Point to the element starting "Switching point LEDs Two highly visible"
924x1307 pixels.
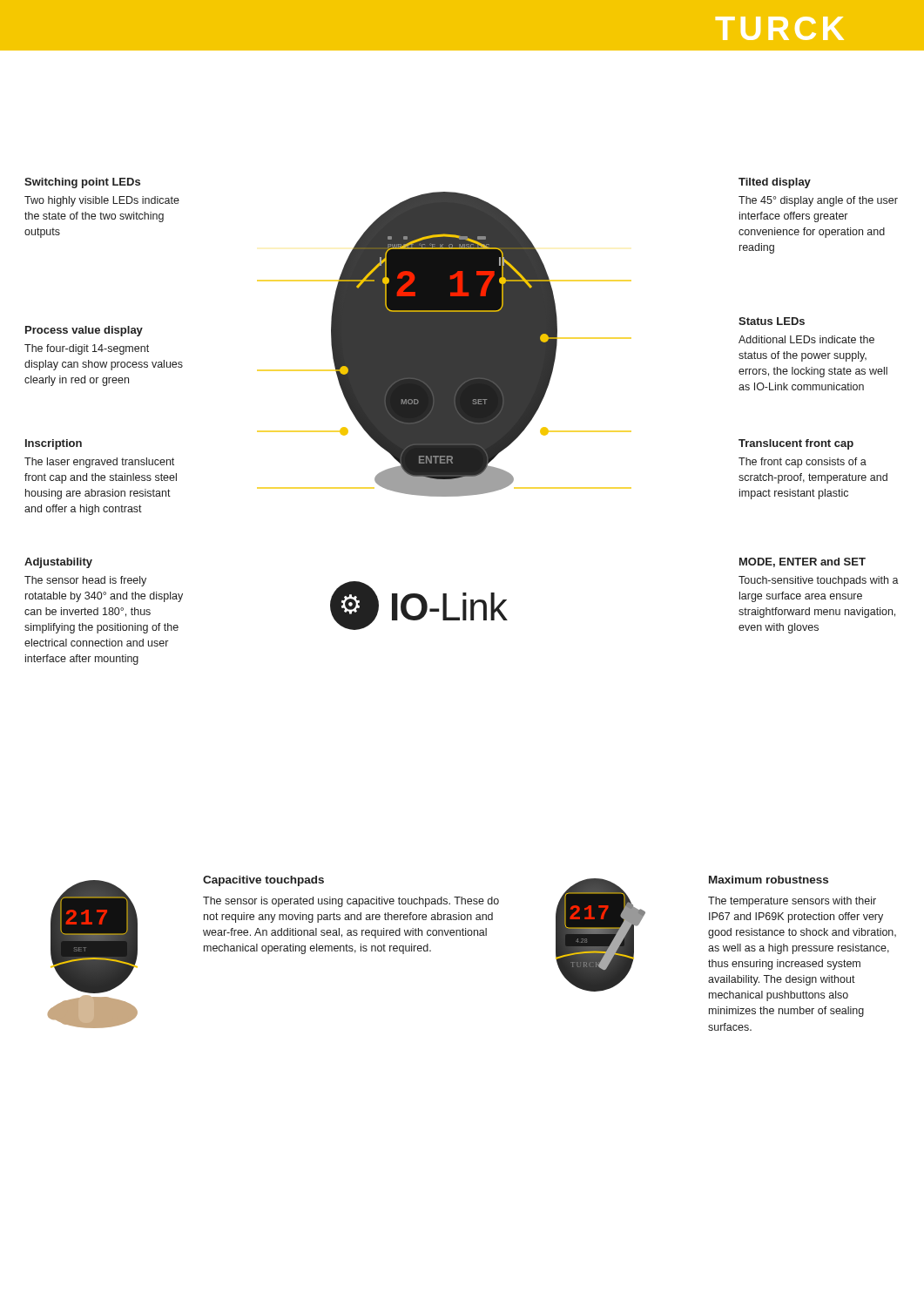coord(105,207)
